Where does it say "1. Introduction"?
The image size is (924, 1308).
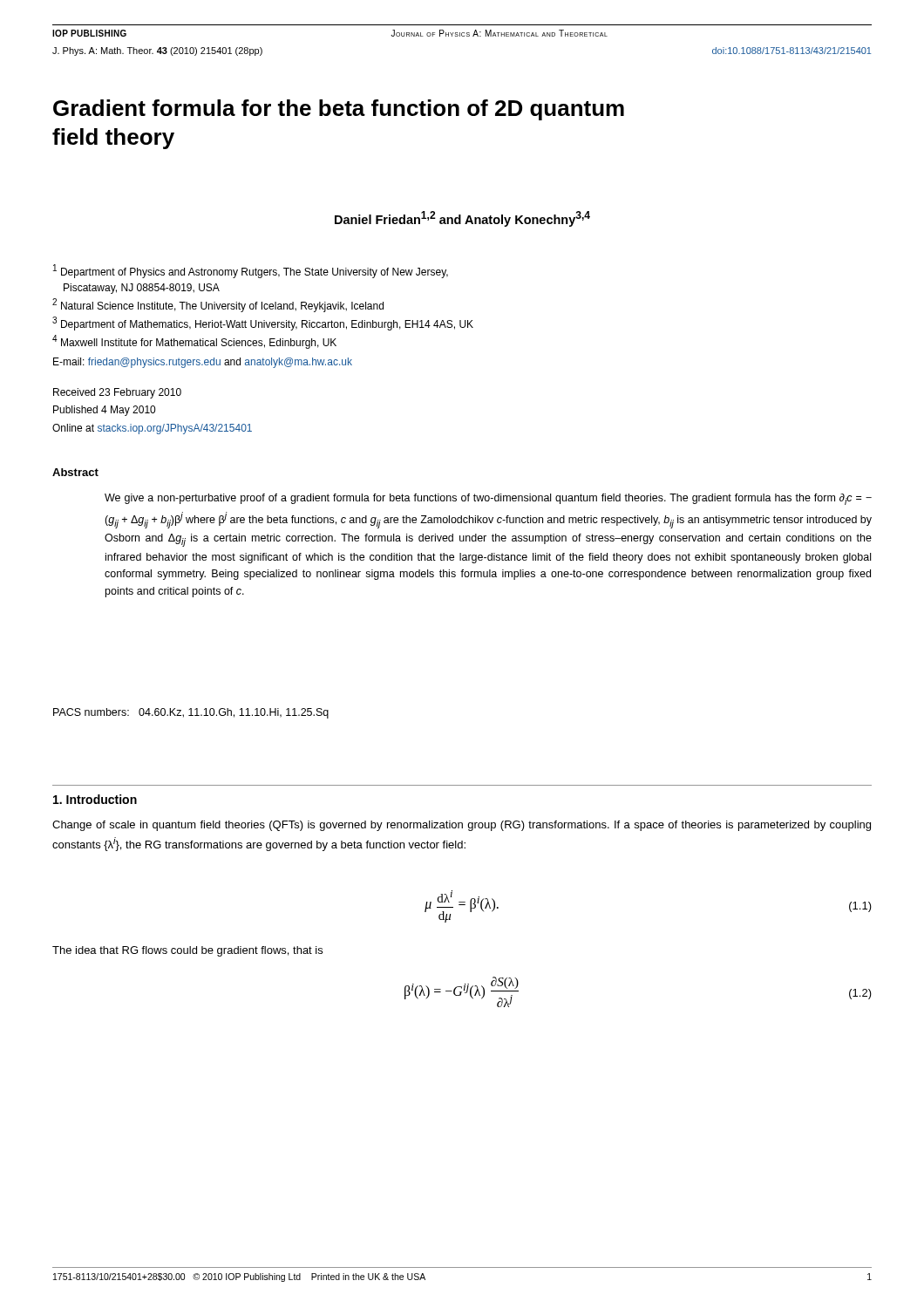point(462,796)
